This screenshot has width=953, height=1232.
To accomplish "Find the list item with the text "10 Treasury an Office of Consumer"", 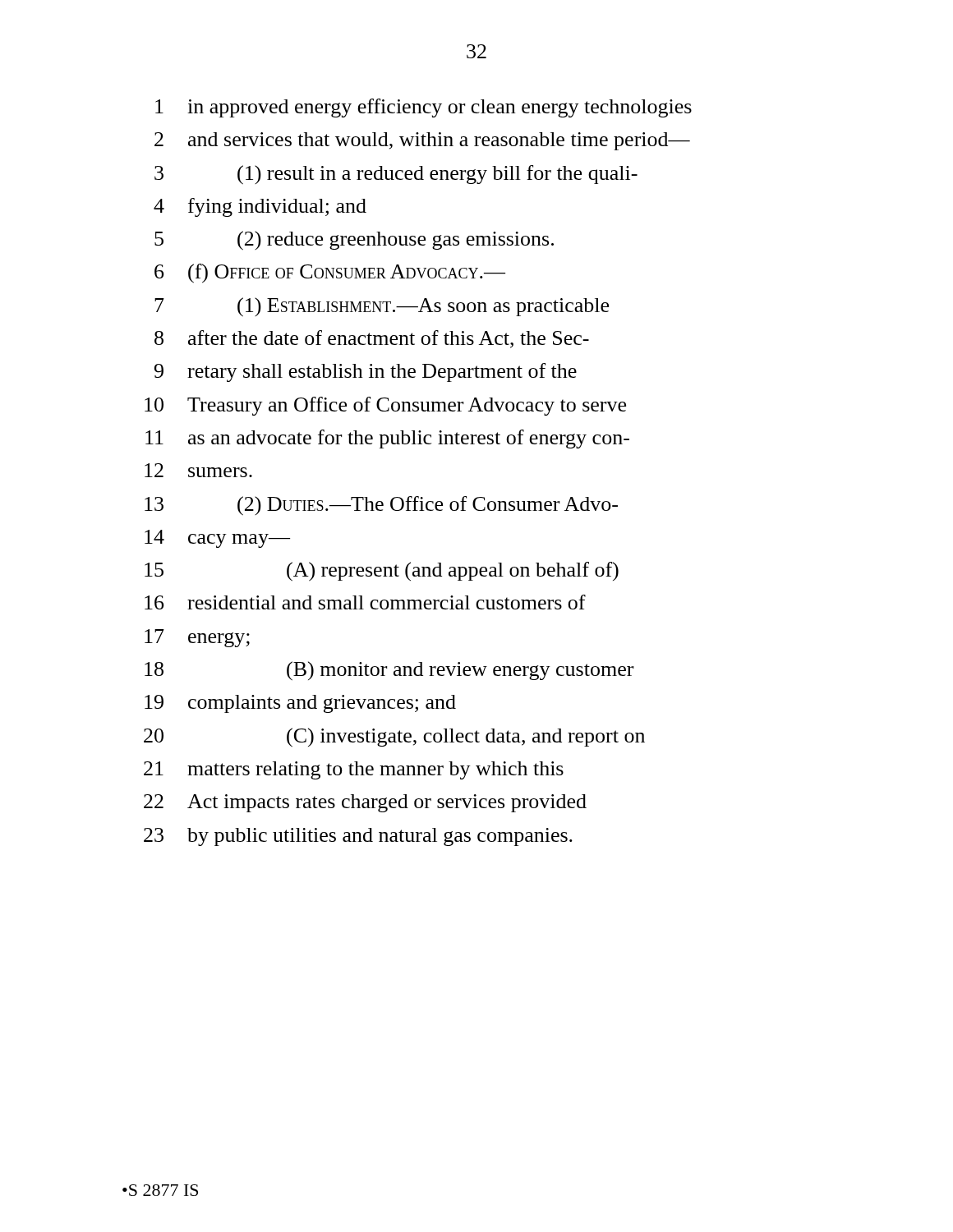I will point(476,405).
